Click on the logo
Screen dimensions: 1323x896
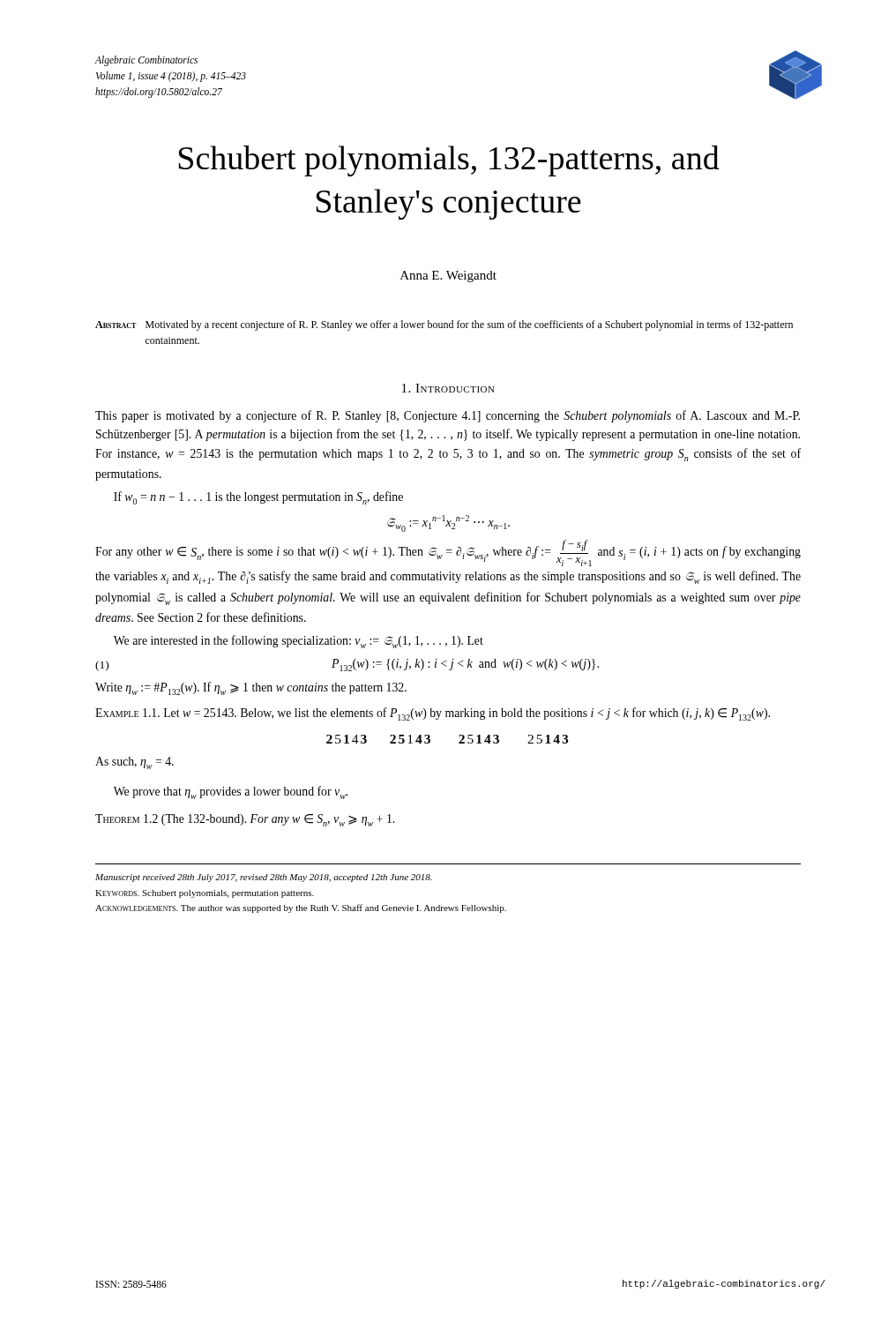point(795,80)
